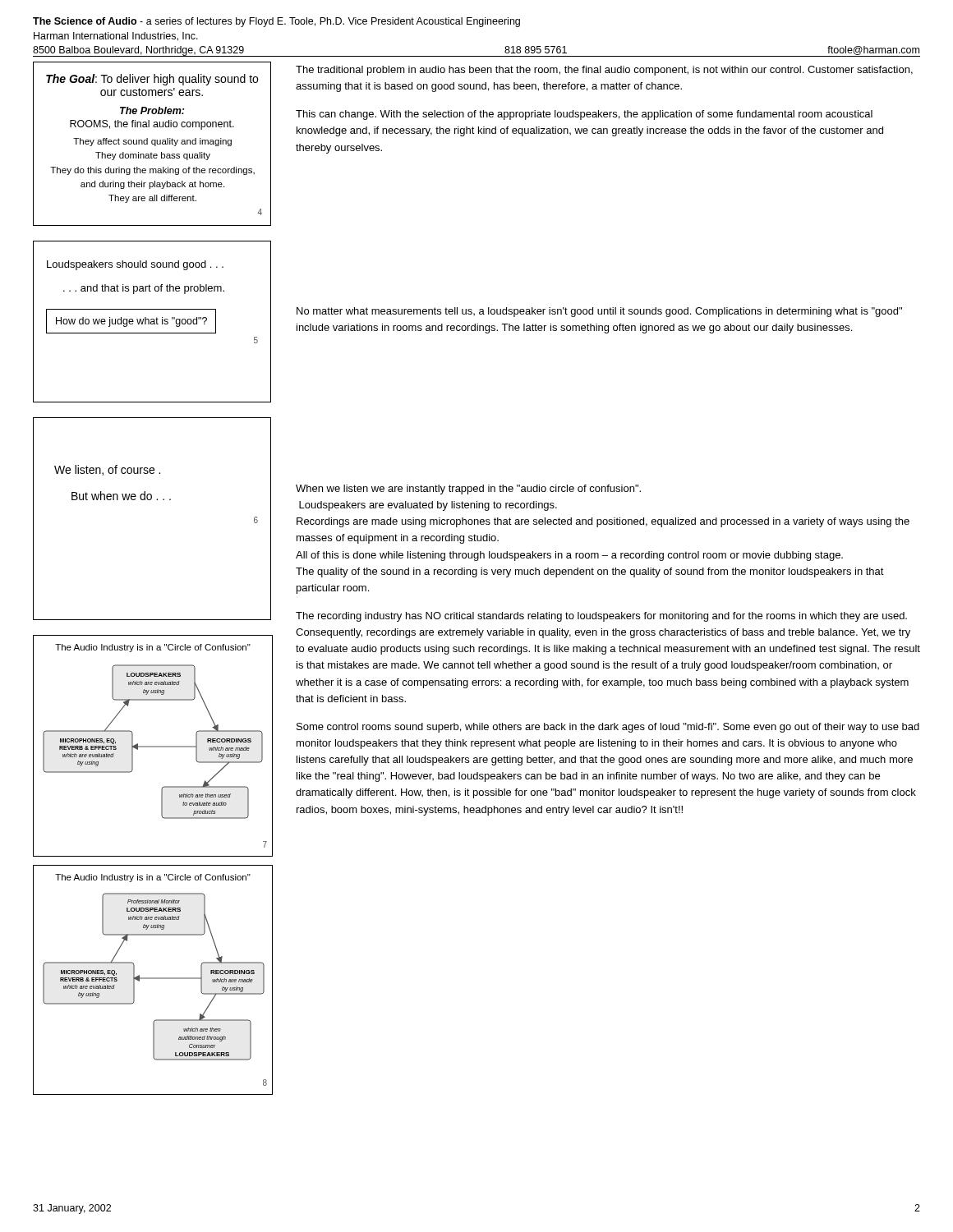Point to the element starting "When we listen we"
This screenshot has width=953, height=1232.
[x=468, y=490]
